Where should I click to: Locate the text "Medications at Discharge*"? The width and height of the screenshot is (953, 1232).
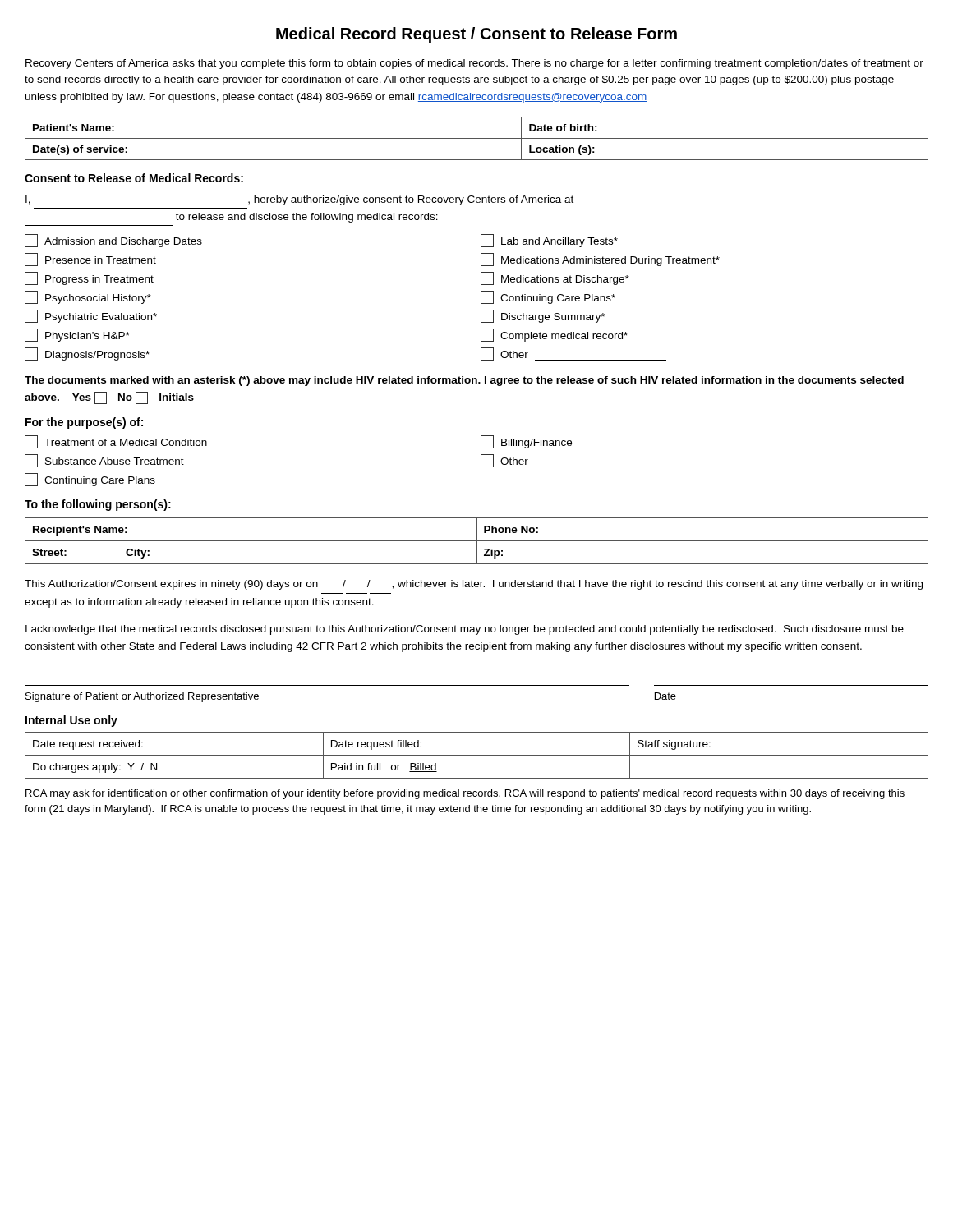(555, 279)
